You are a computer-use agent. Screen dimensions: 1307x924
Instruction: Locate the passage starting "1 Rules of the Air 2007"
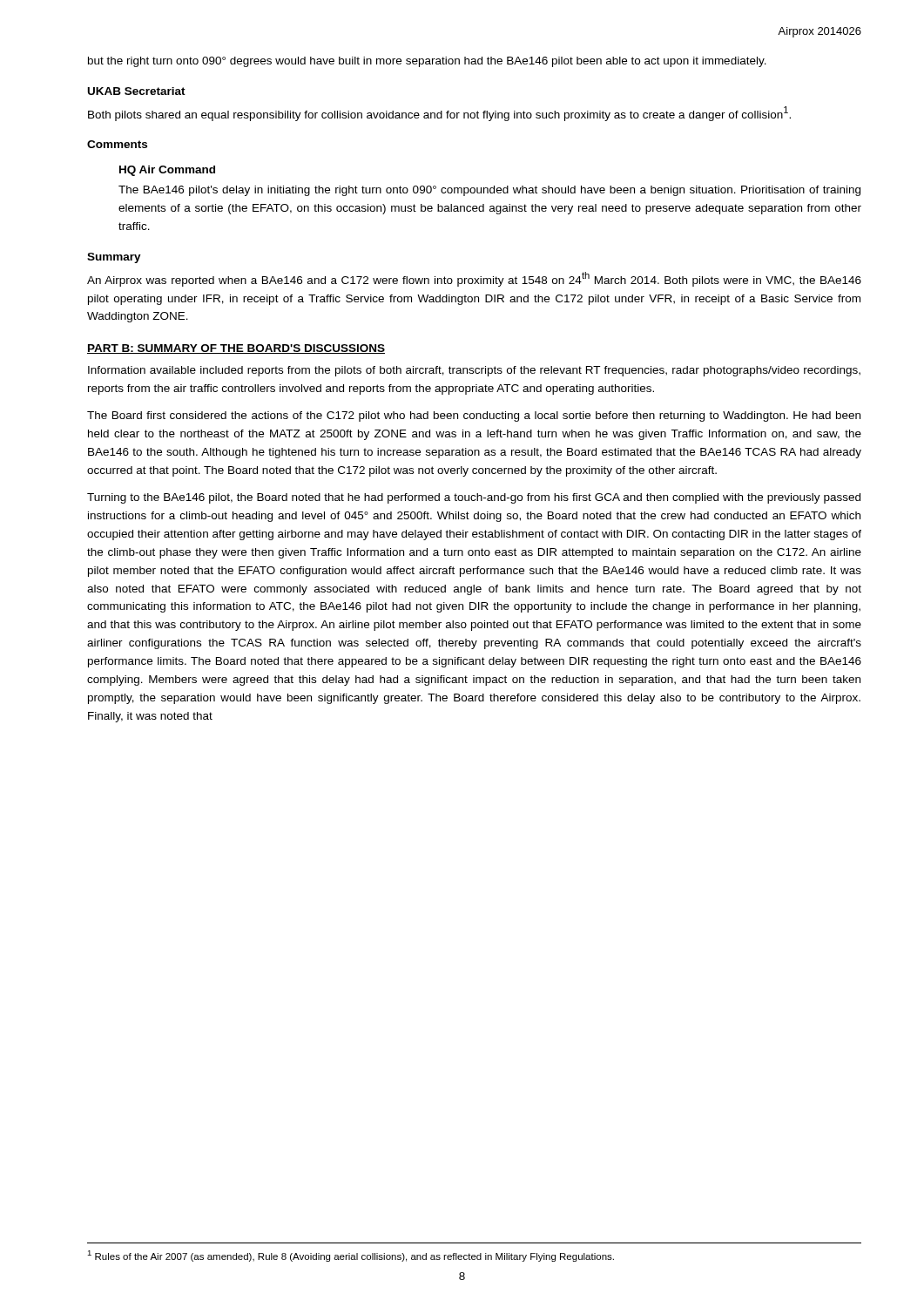[x=351, y=1255]
